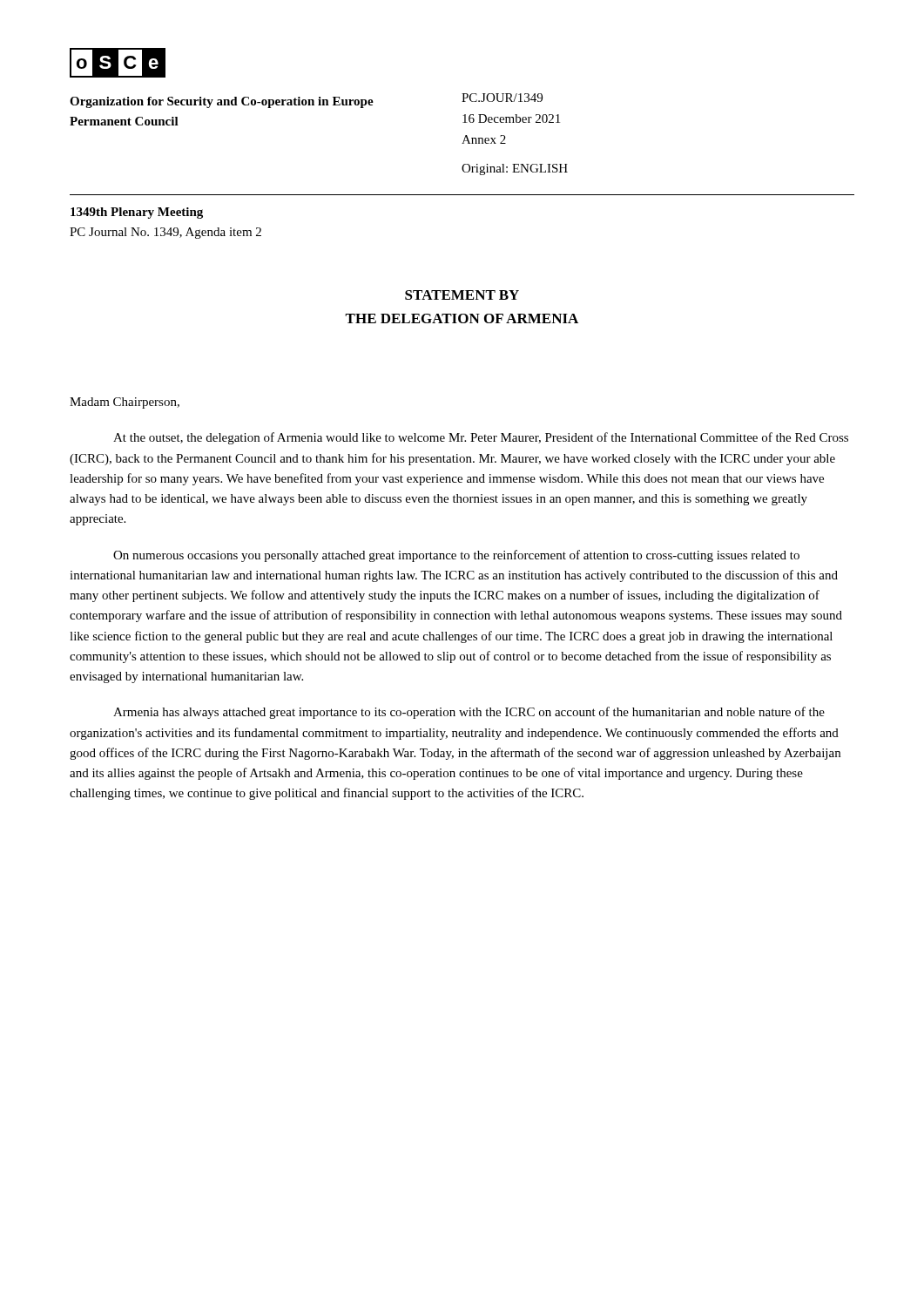Select the text block that reads "Armenia has always attached great importance to its"

(x=455, y=753)
